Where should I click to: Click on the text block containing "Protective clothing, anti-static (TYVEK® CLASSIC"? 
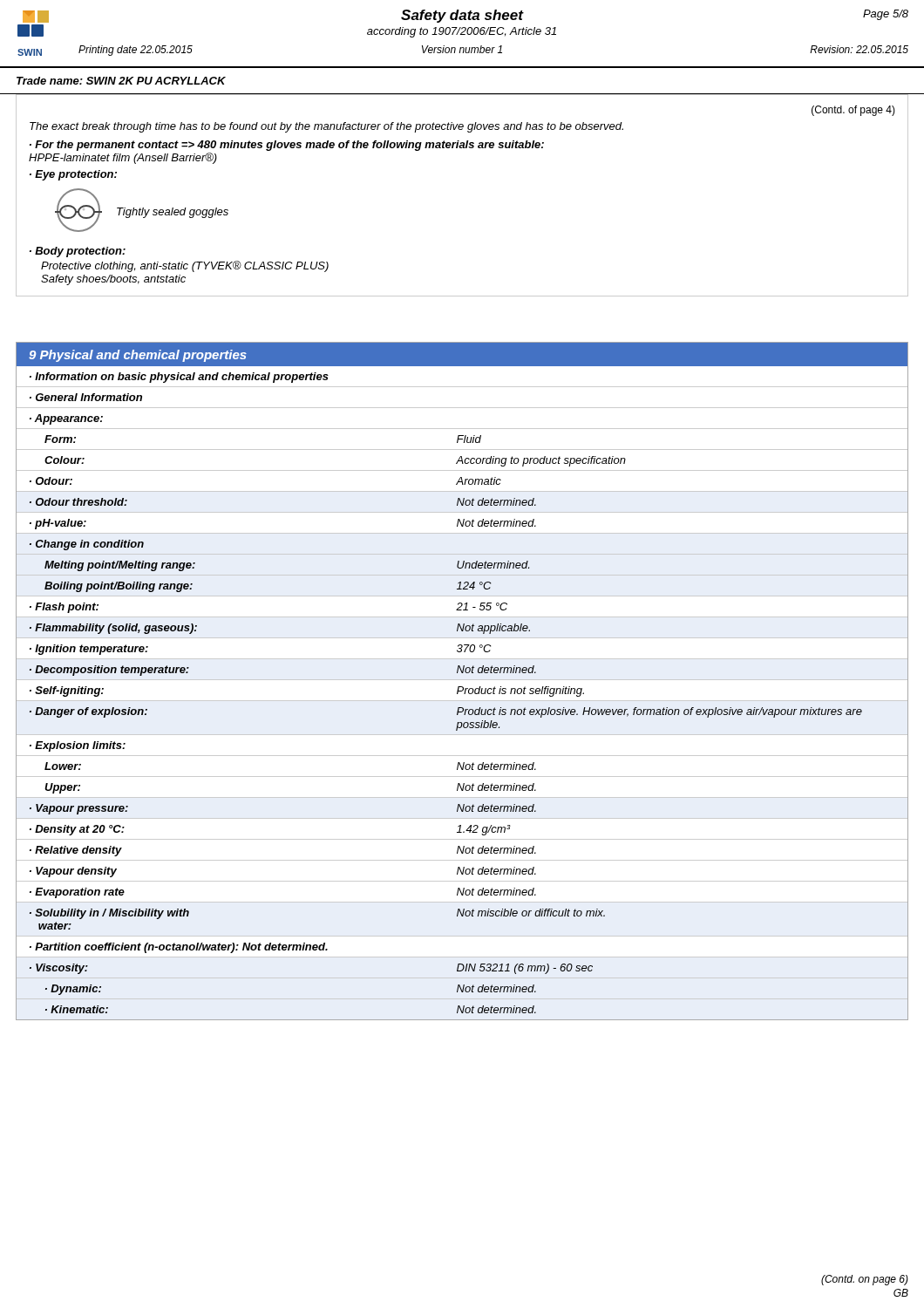(x=185, y=272)
